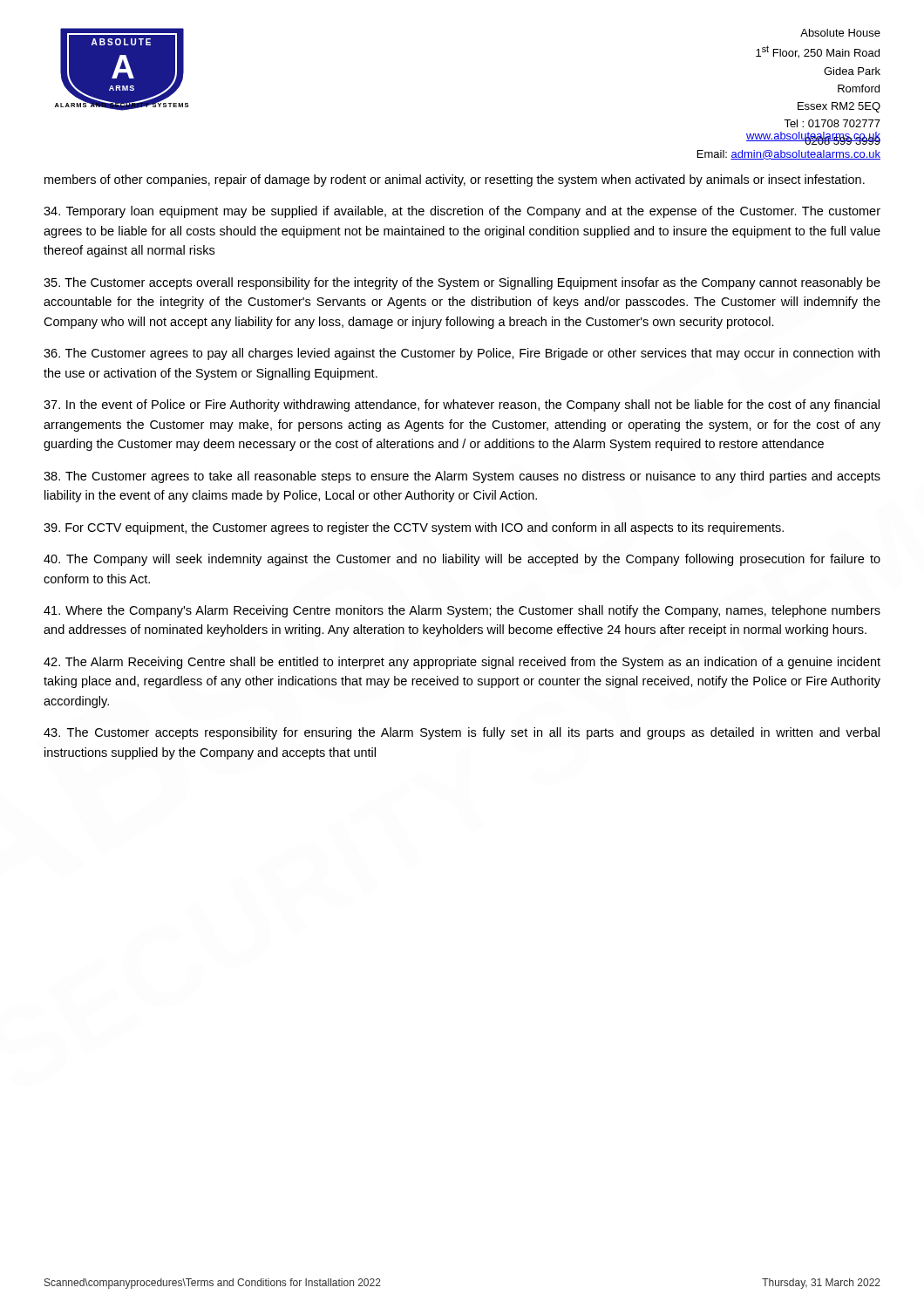The height and width of the screenshot is (1308, 924).
Task: Find the logo
Action: (x=131, y=69)
